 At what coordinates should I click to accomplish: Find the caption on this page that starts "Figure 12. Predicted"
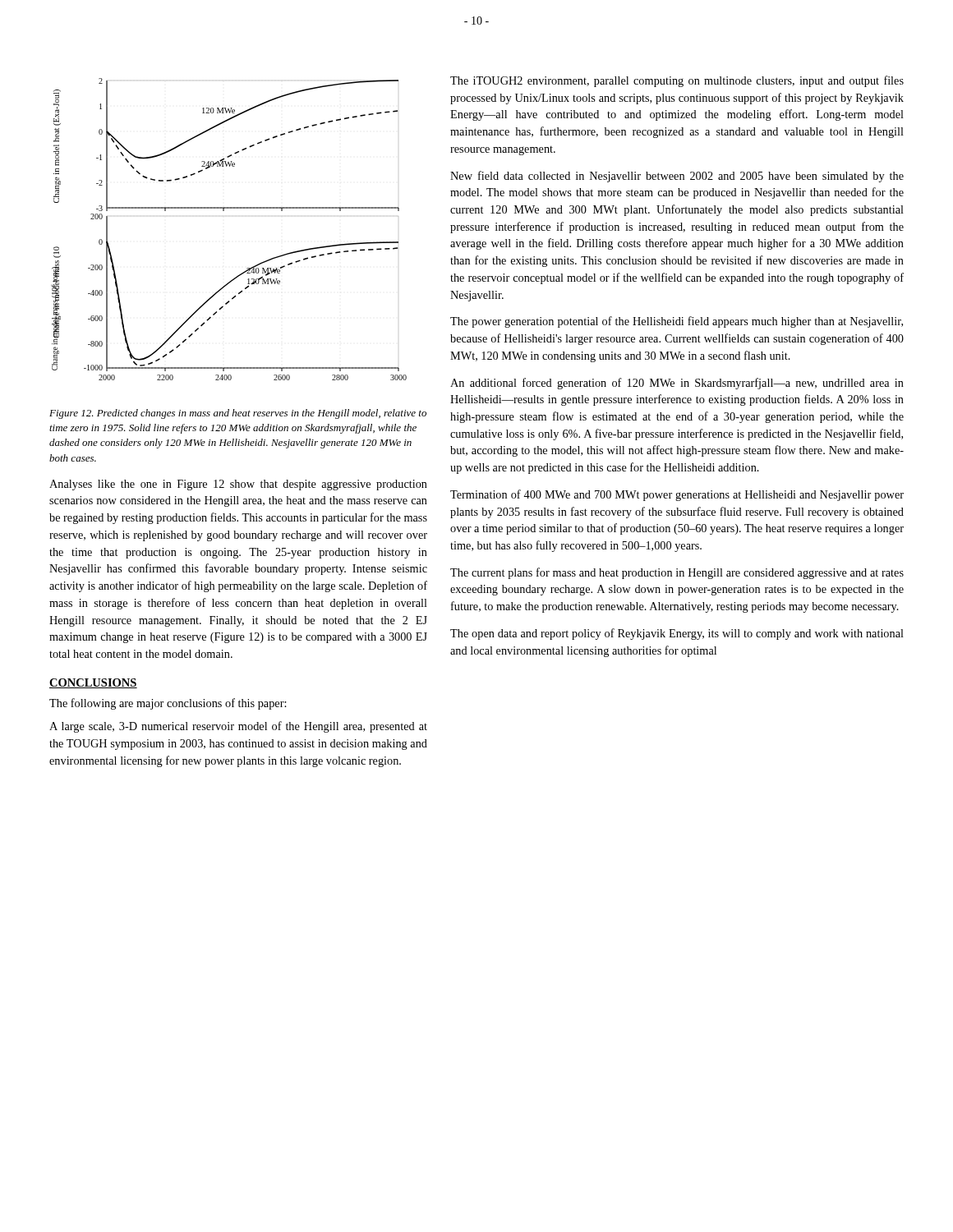[238, 435]
